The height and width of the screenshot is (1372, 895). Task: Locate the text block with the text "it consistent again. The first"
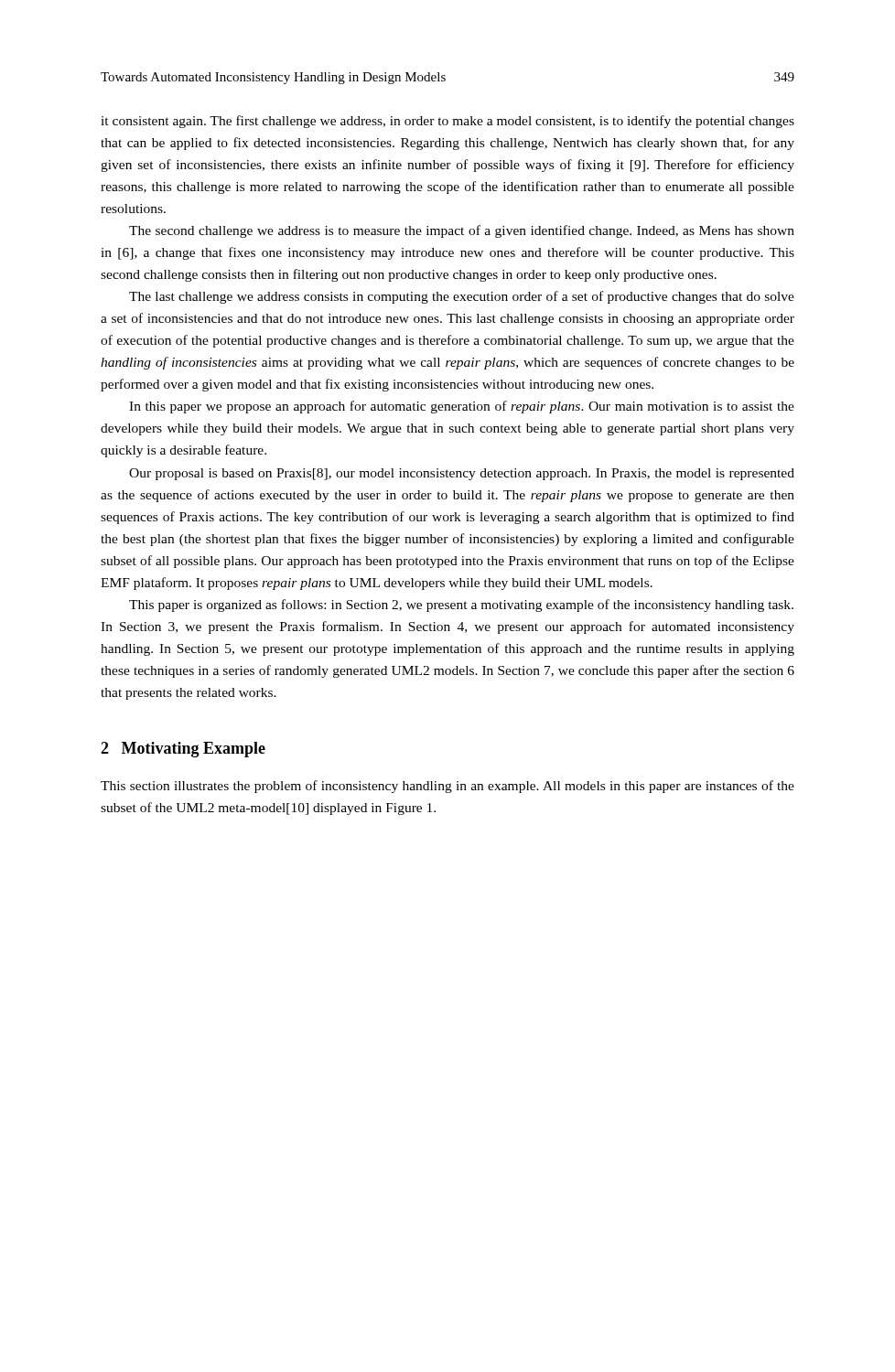(448, 165)
